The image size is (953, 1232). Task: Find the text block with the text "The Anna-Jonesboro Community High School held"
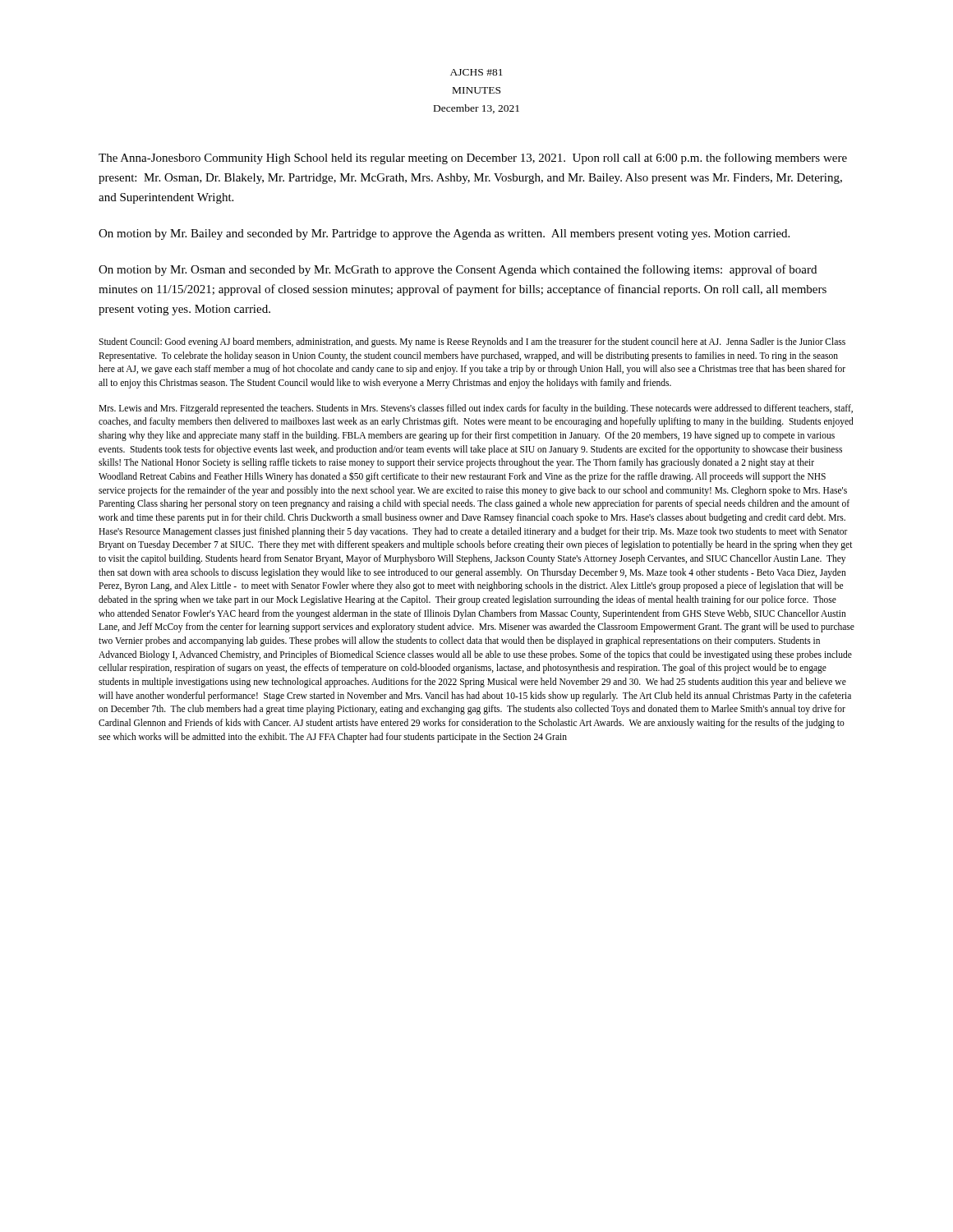pyautogui.click(x=473, y=177)
